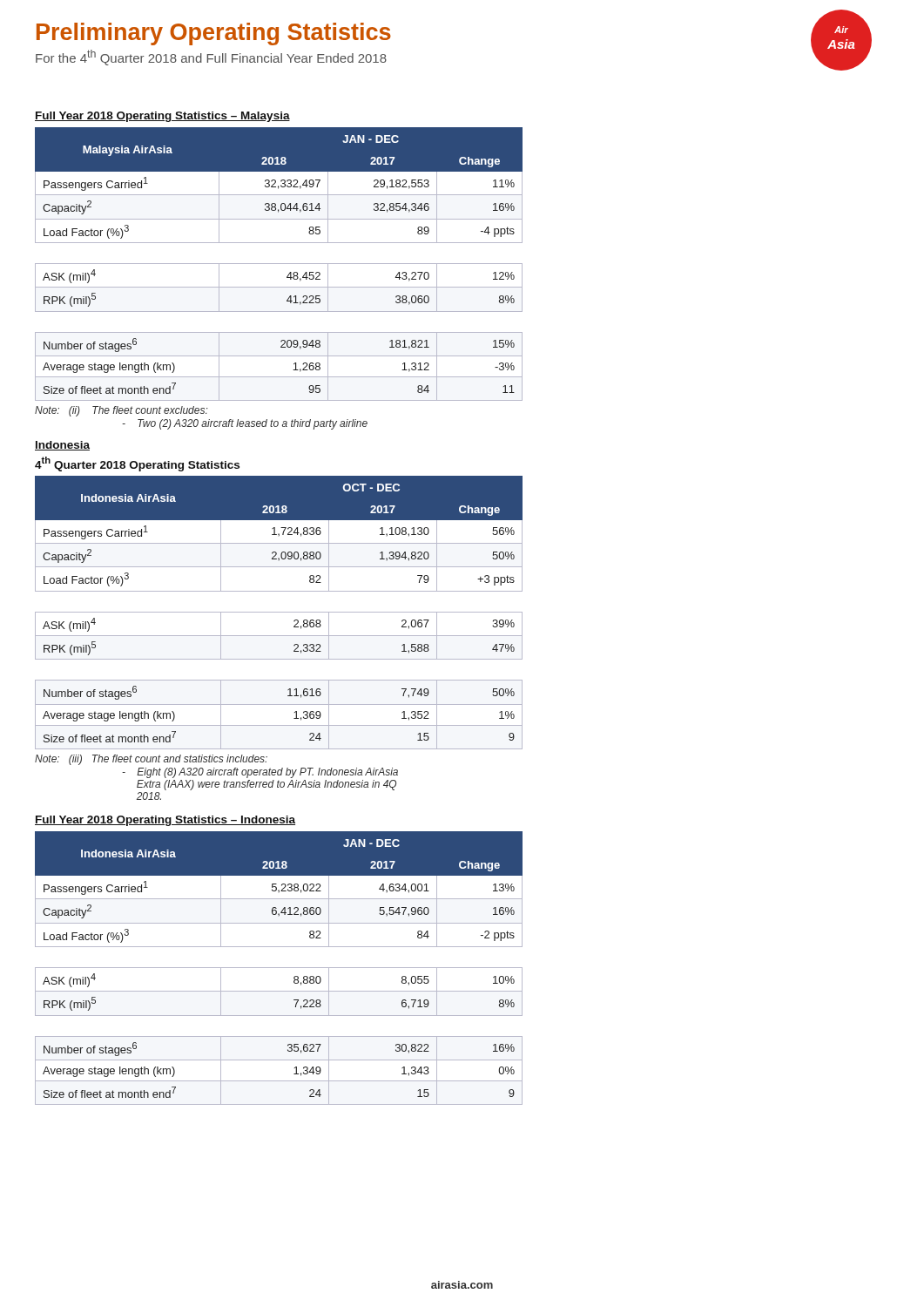Viewport: 924px width, 1307px height.
Task: Select the element starting "Eight (8) A320 aircraft operated by PT."
Action: tap(260, 784)
